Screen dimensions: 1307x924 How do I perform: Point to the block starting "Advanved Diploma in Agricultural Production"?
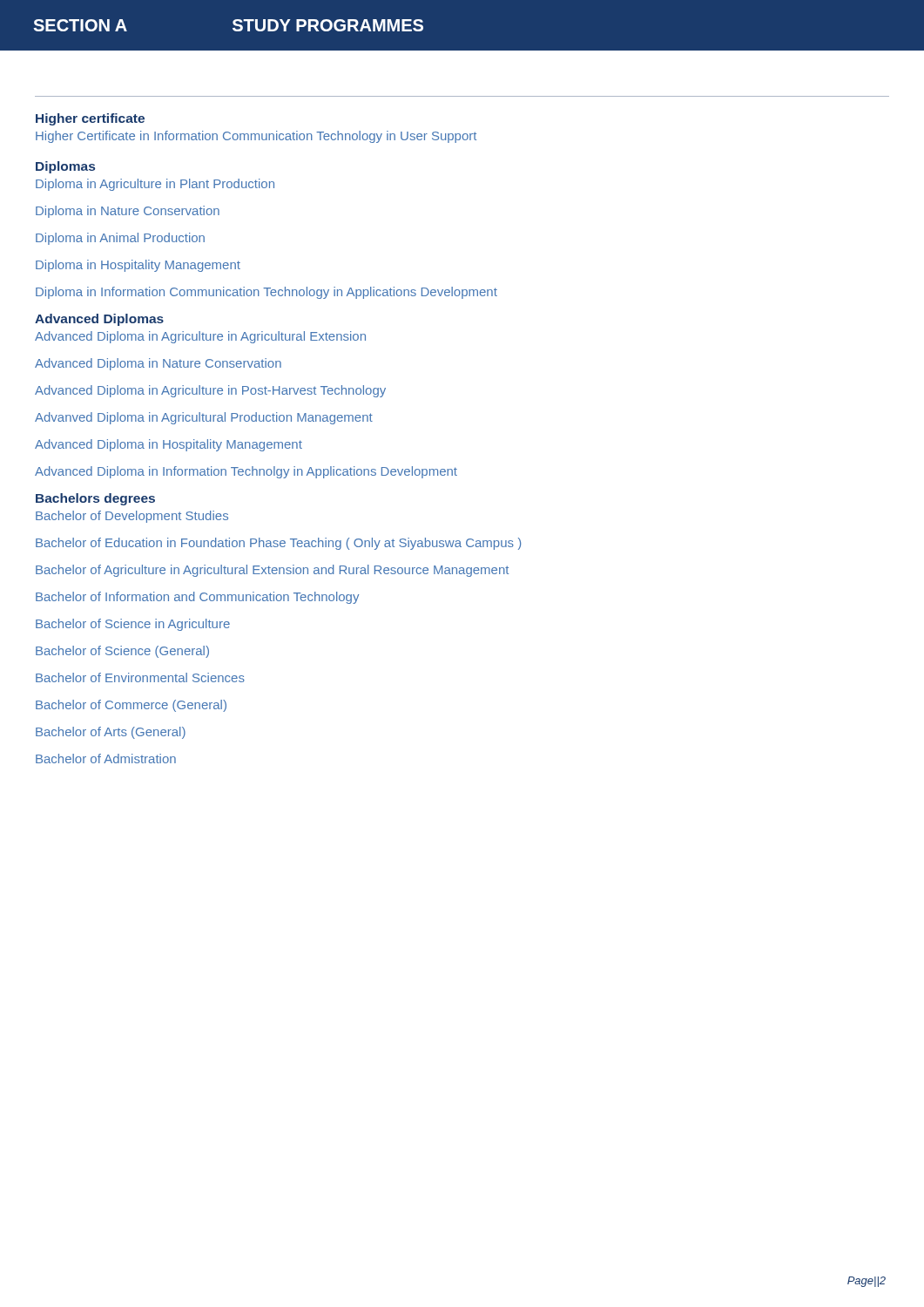pyautogui.click(x=204, y=417)
